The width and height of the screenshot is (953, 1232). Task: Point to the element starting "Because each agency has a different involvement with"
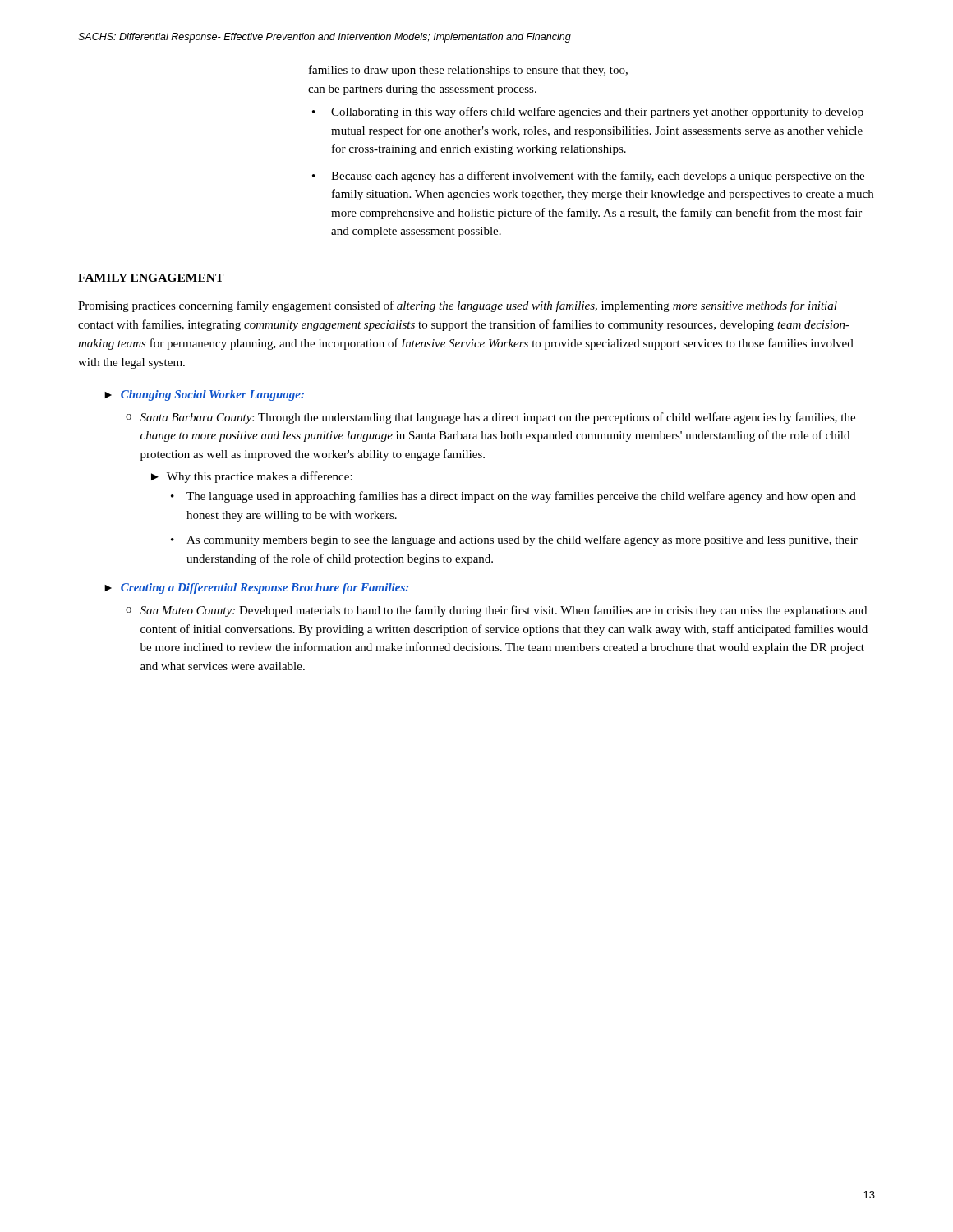point(602,203)
